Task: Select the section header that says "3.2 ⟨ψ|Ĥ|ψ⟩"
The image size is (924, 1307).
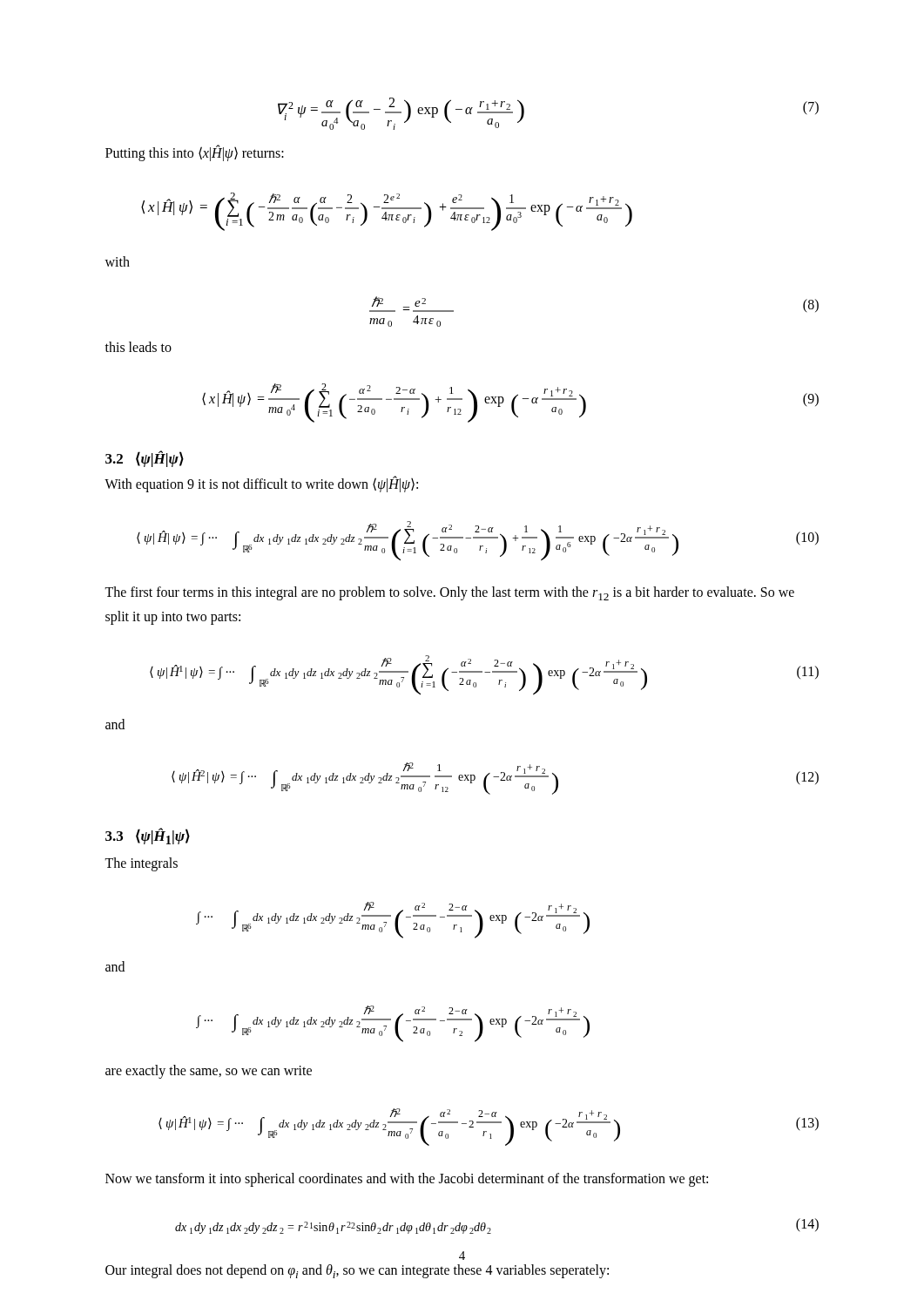Action: coord(145,459)
